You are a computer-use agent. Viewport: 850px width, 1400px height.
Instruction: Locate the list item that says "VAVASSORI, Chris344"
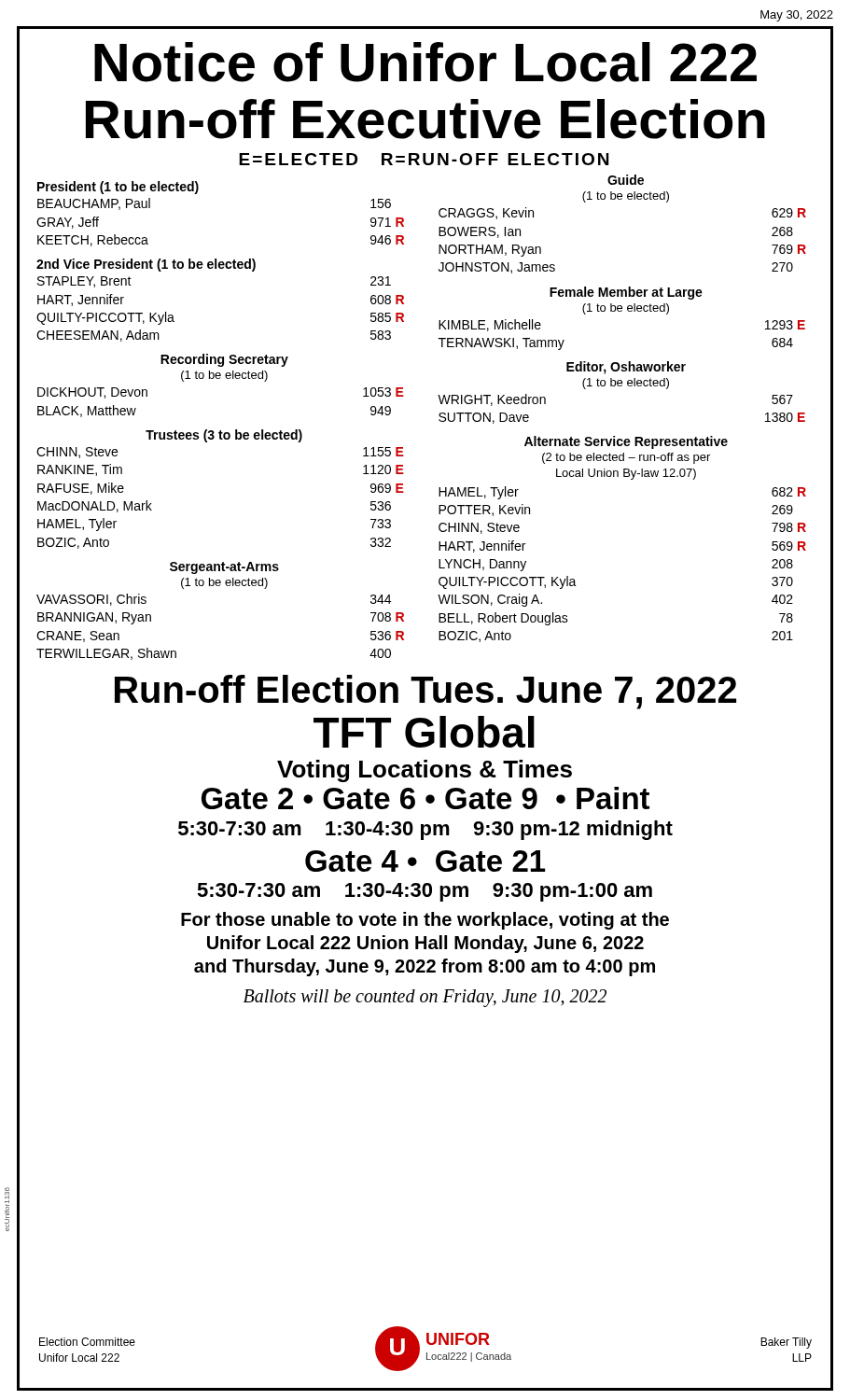point(88,601)
